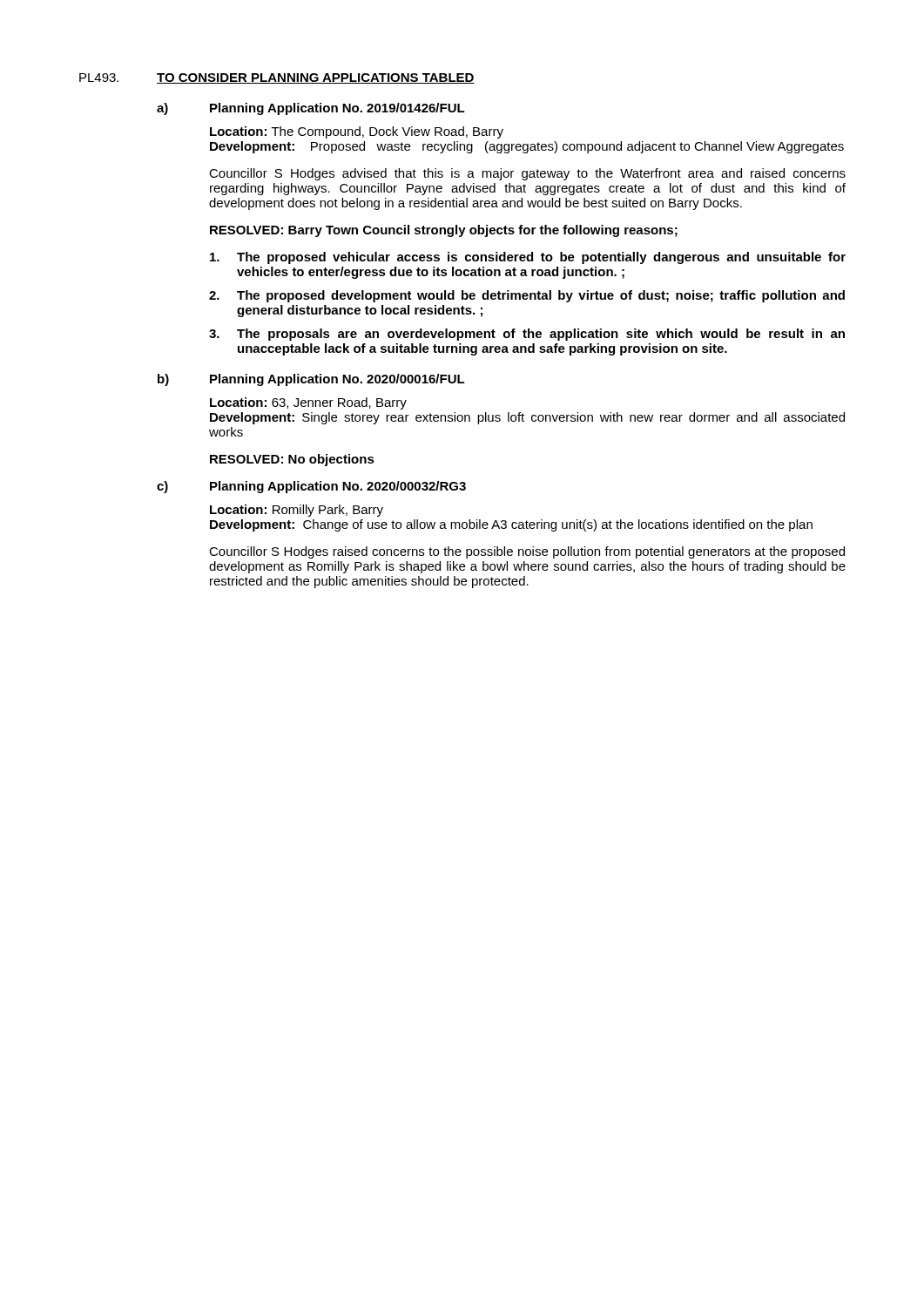924x1307 pixels.
Task: Locate the block starting "TO CONSIDER PLANNING APPLICATIONS TABLED"
Action: pyautogui.click(x=315, y=77)
